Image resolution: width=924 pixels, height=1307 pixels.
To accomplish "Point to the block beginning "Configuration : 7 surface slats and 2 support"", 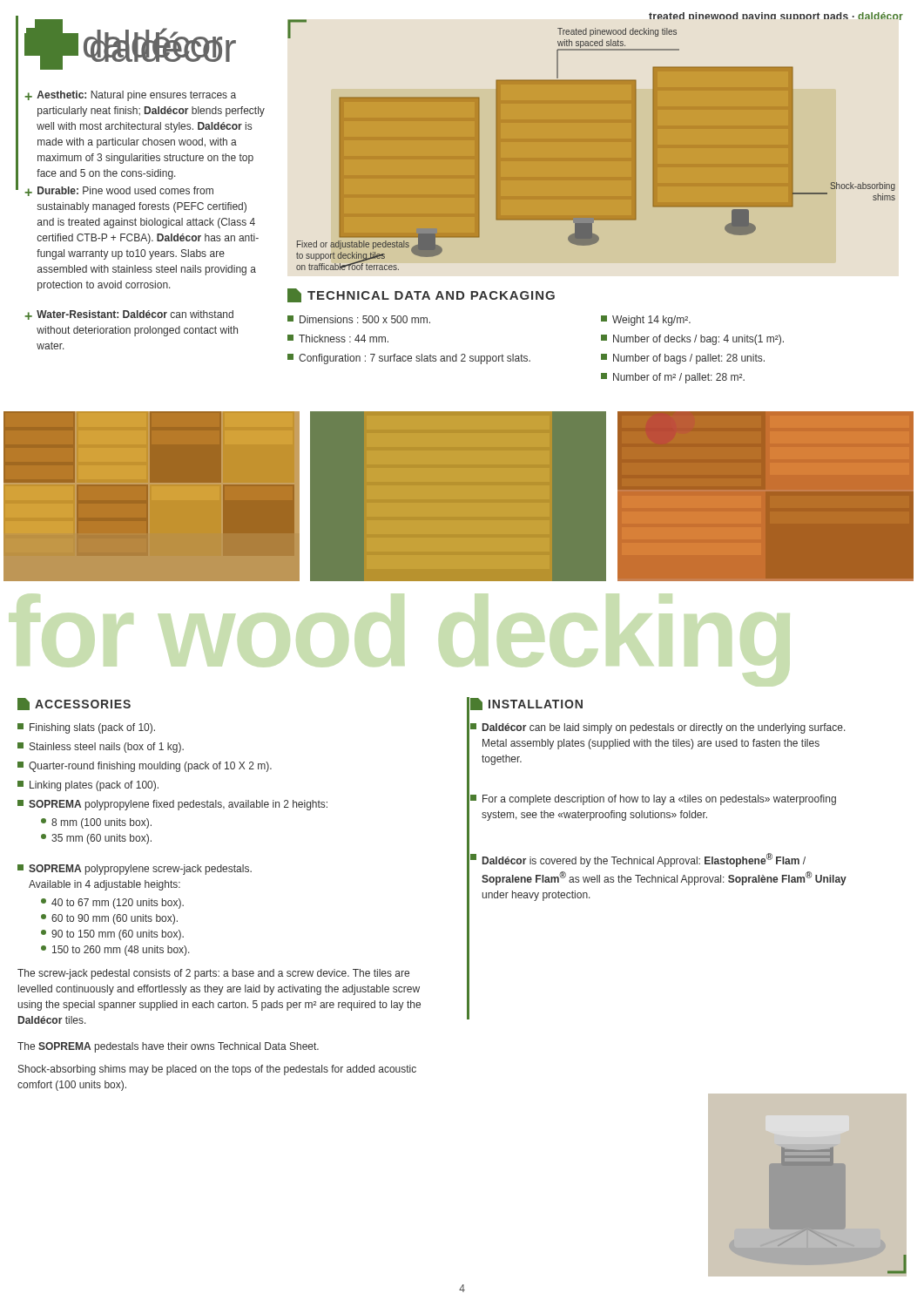I will click(409, 358).
